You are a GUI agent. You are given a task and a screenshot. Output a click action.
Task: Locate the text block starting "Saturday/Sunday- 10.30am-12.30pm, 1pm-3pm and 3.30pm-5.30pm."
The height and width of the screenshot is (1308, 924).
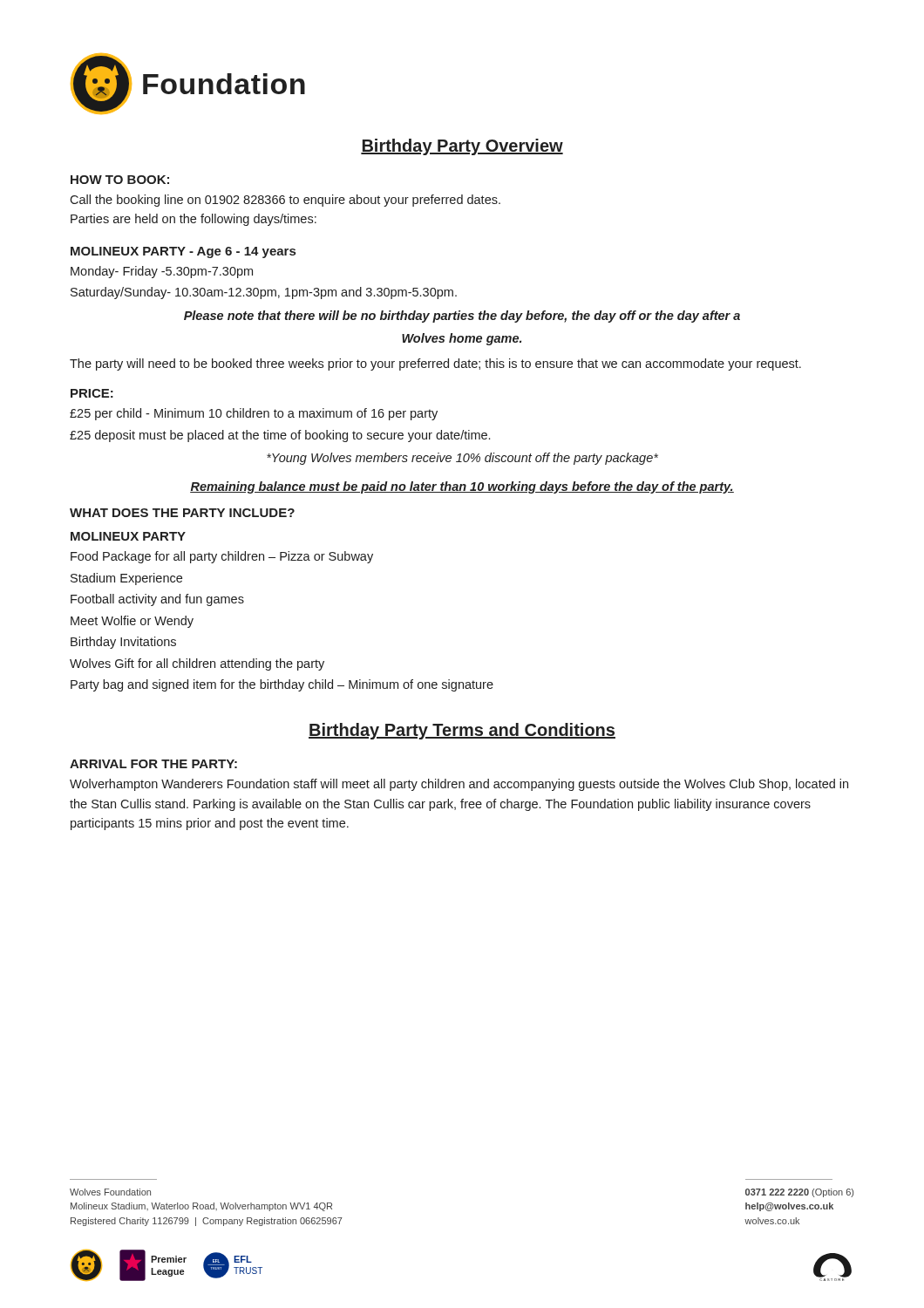pyautogui.click(x=264, y=292)
